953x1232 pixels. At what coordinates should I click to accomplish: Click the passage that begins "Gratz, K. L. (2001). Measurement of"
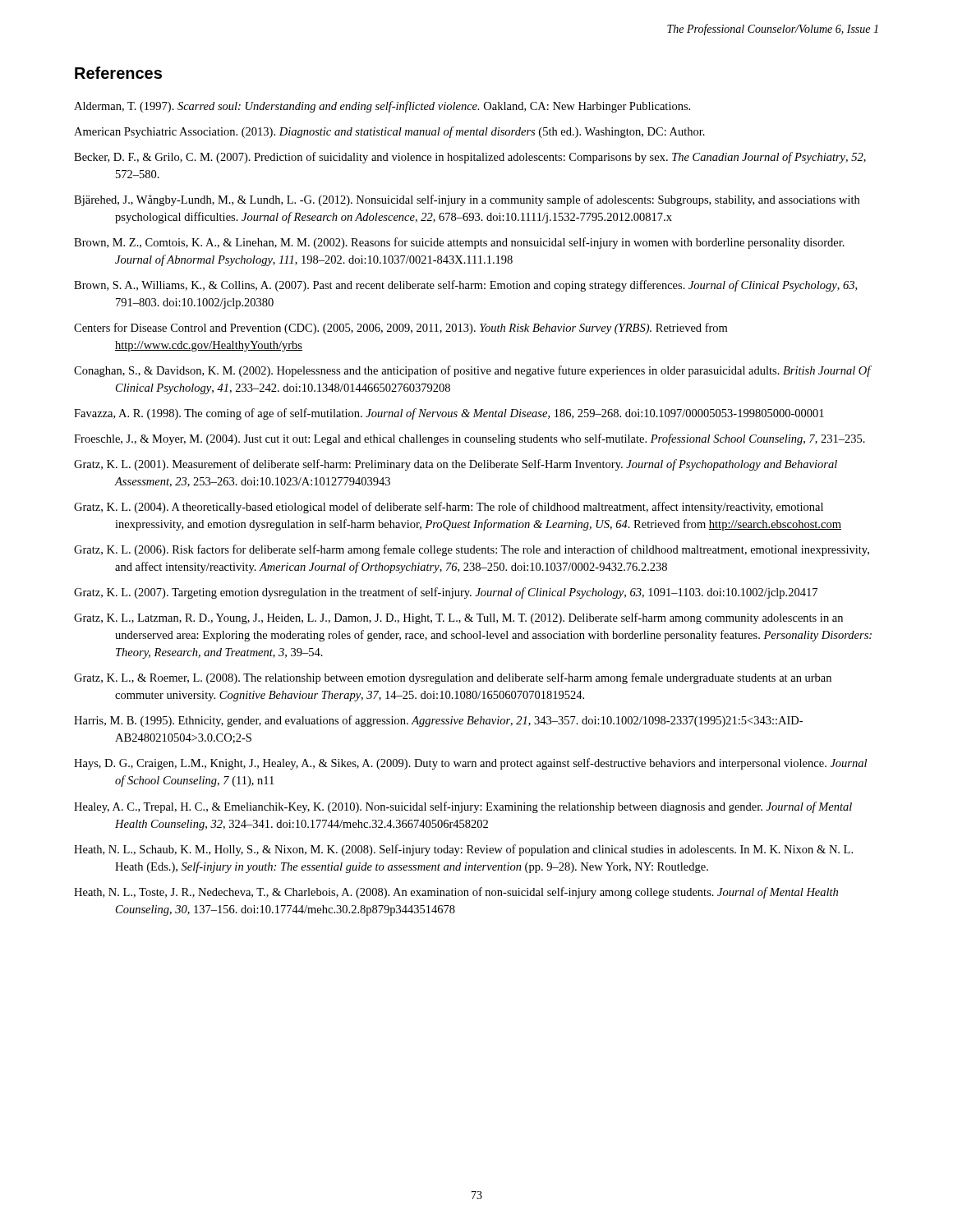[x=456, y=473]
